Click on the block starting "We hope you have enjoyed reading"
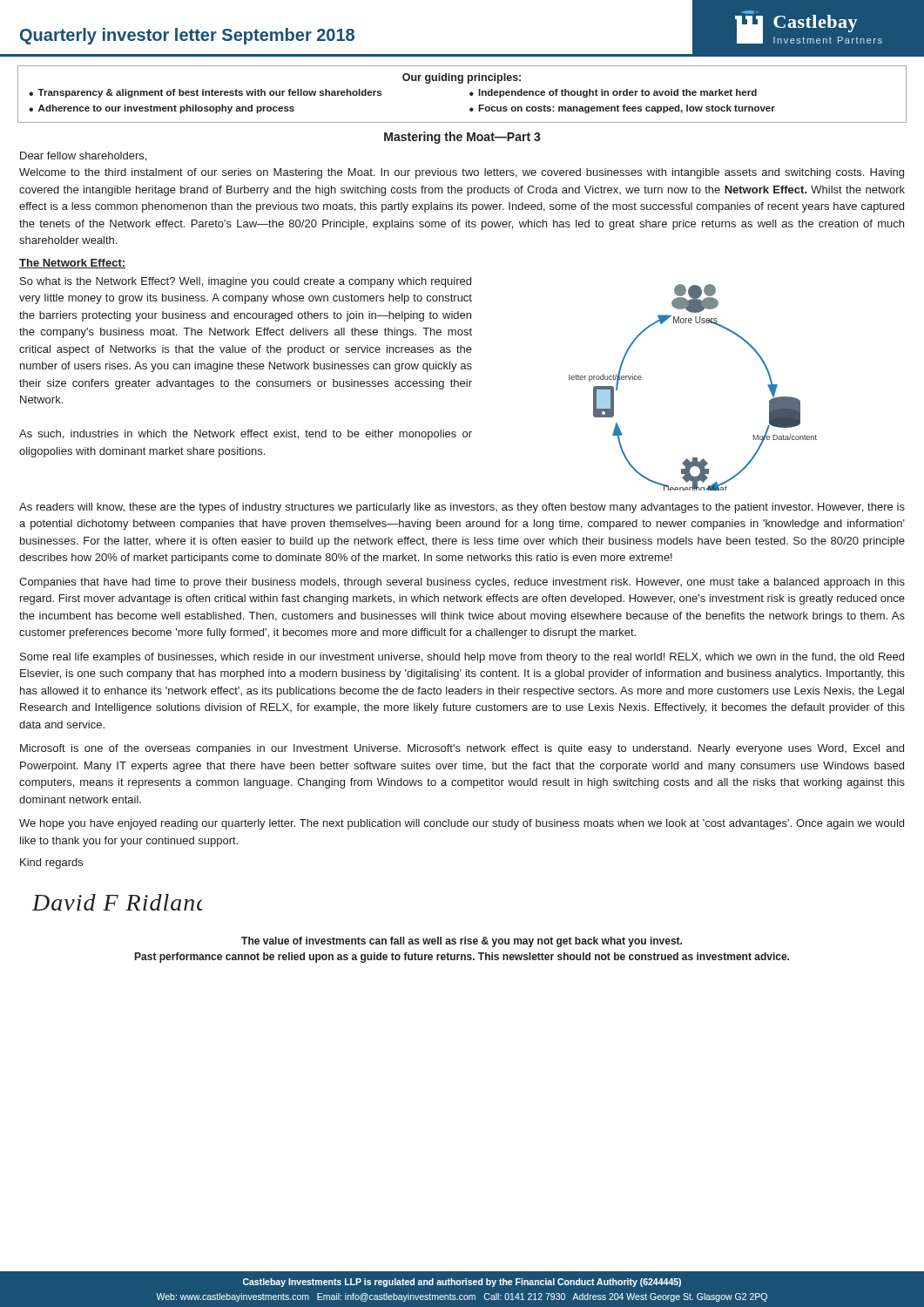This screenshot has height=1307, width=924. 462,832
